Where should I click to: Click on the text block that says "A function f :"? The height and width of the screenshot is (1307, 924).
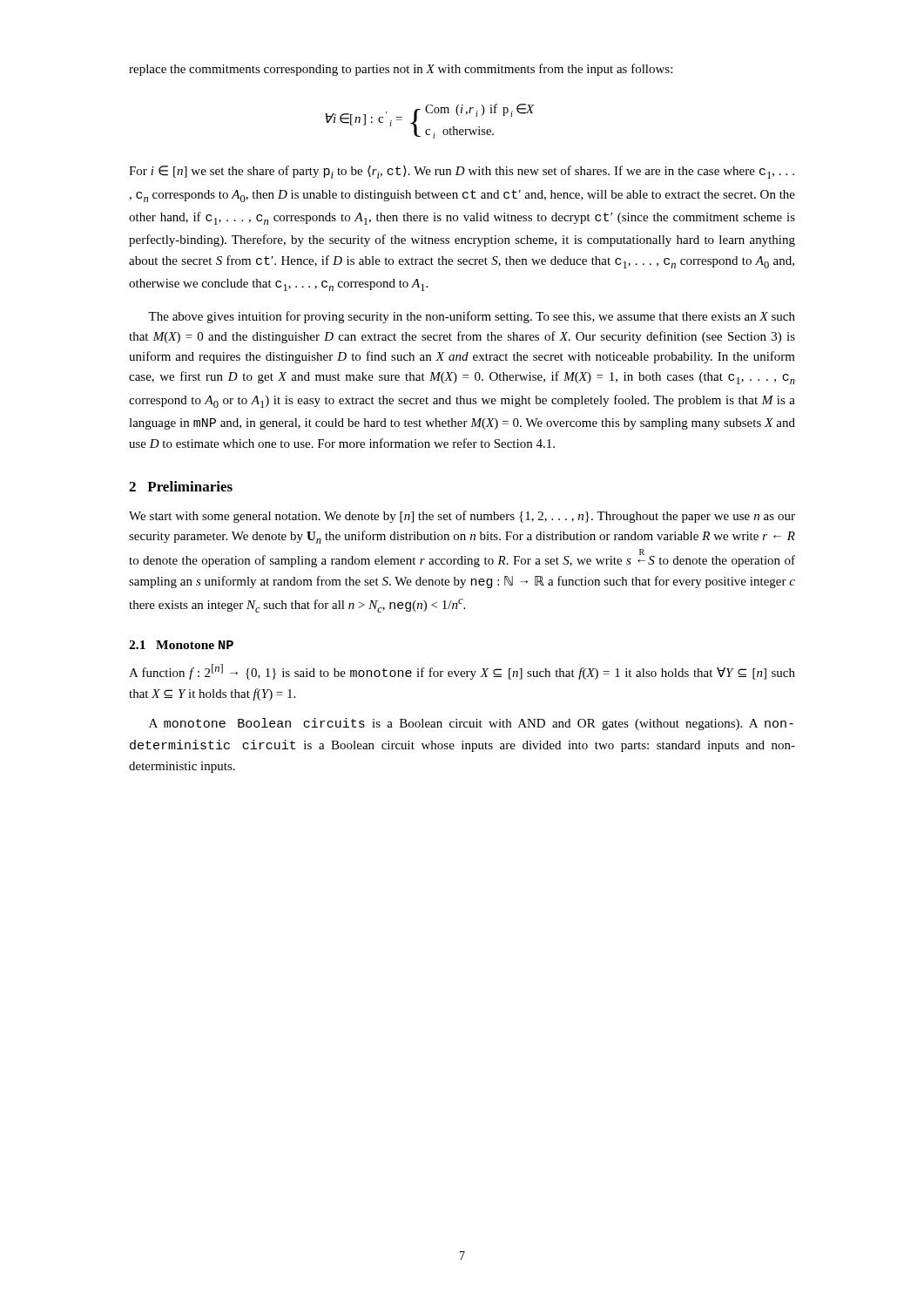(x=462, y=682)
